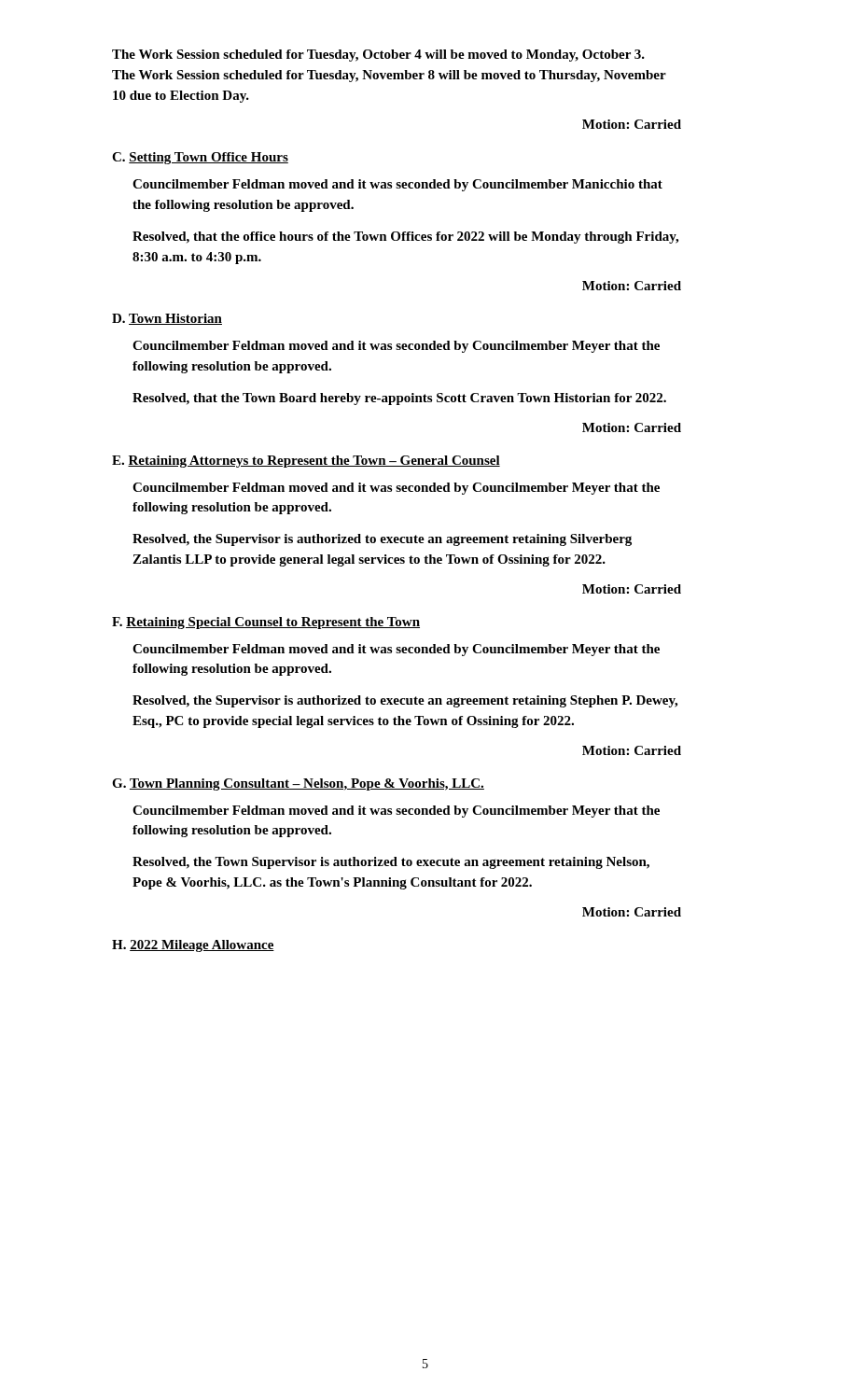Locate the text block starting "Resolved, the Town Supervisor is authorized to"
The width and height of the screenshot is (850, 1400).
click(x=391, y=872)
